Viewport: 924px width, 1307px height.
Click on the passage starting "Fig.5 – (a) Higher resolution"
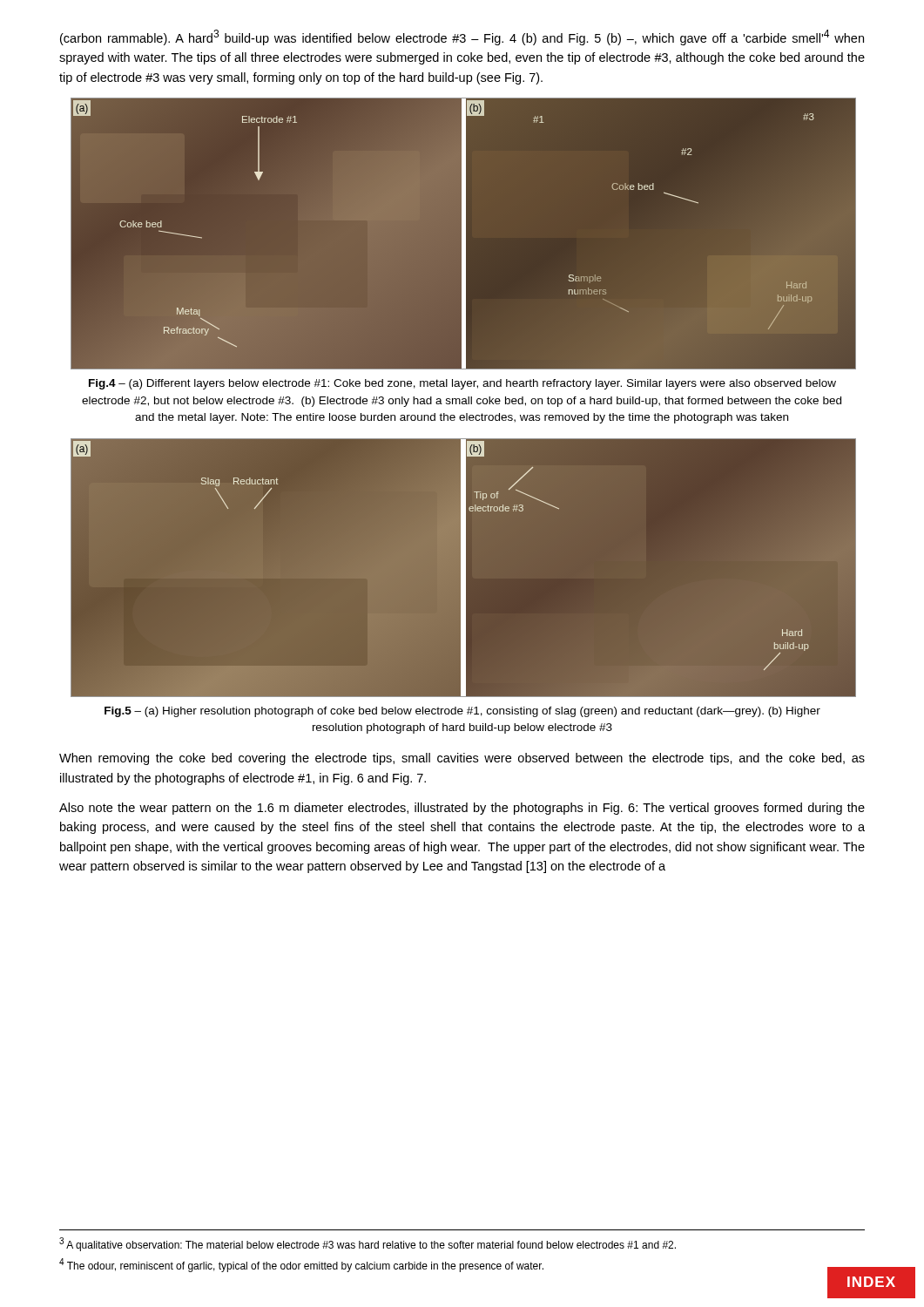coord(462,719)
